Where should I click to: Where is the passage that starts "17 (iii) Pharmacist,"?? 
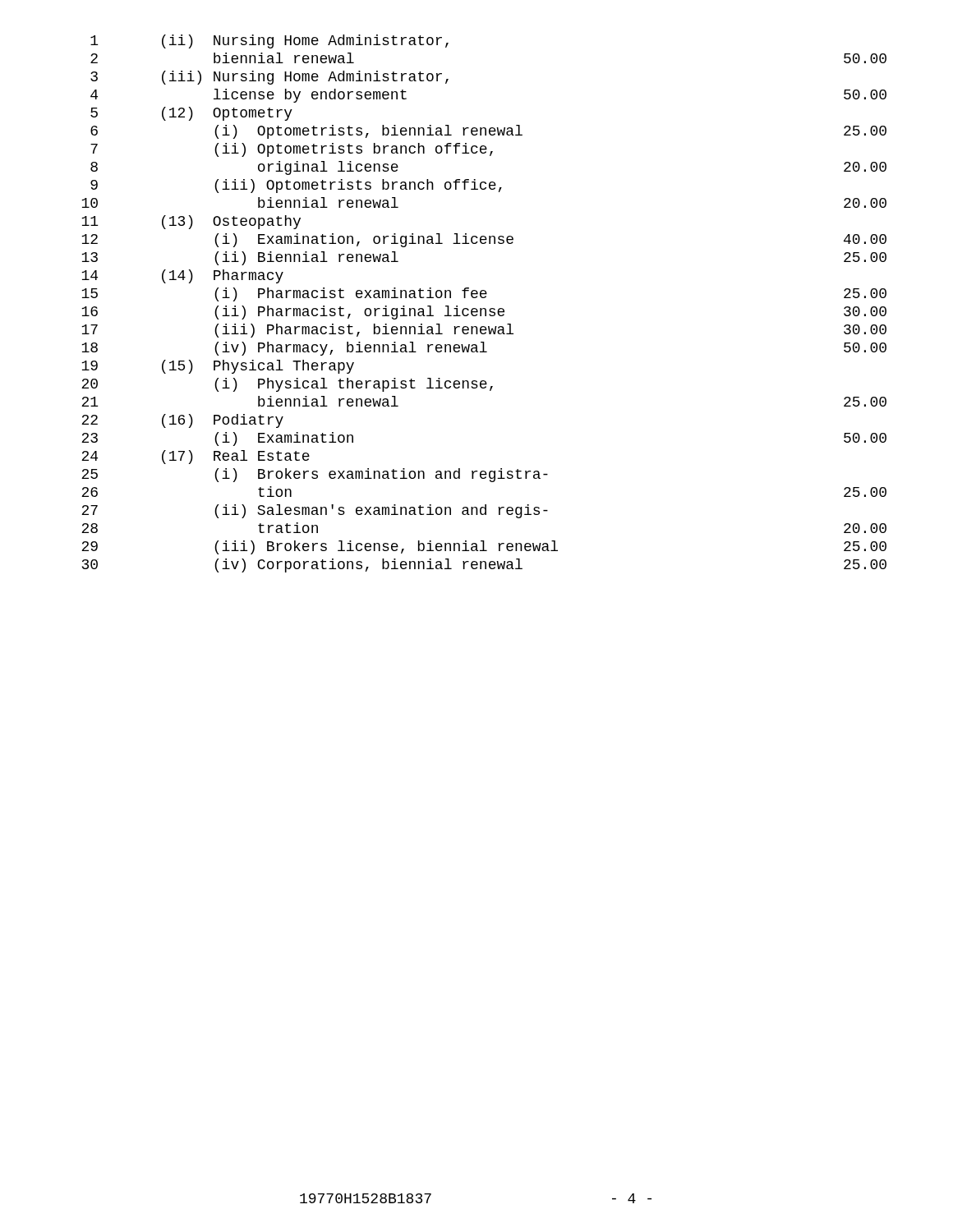pos(476,330)
